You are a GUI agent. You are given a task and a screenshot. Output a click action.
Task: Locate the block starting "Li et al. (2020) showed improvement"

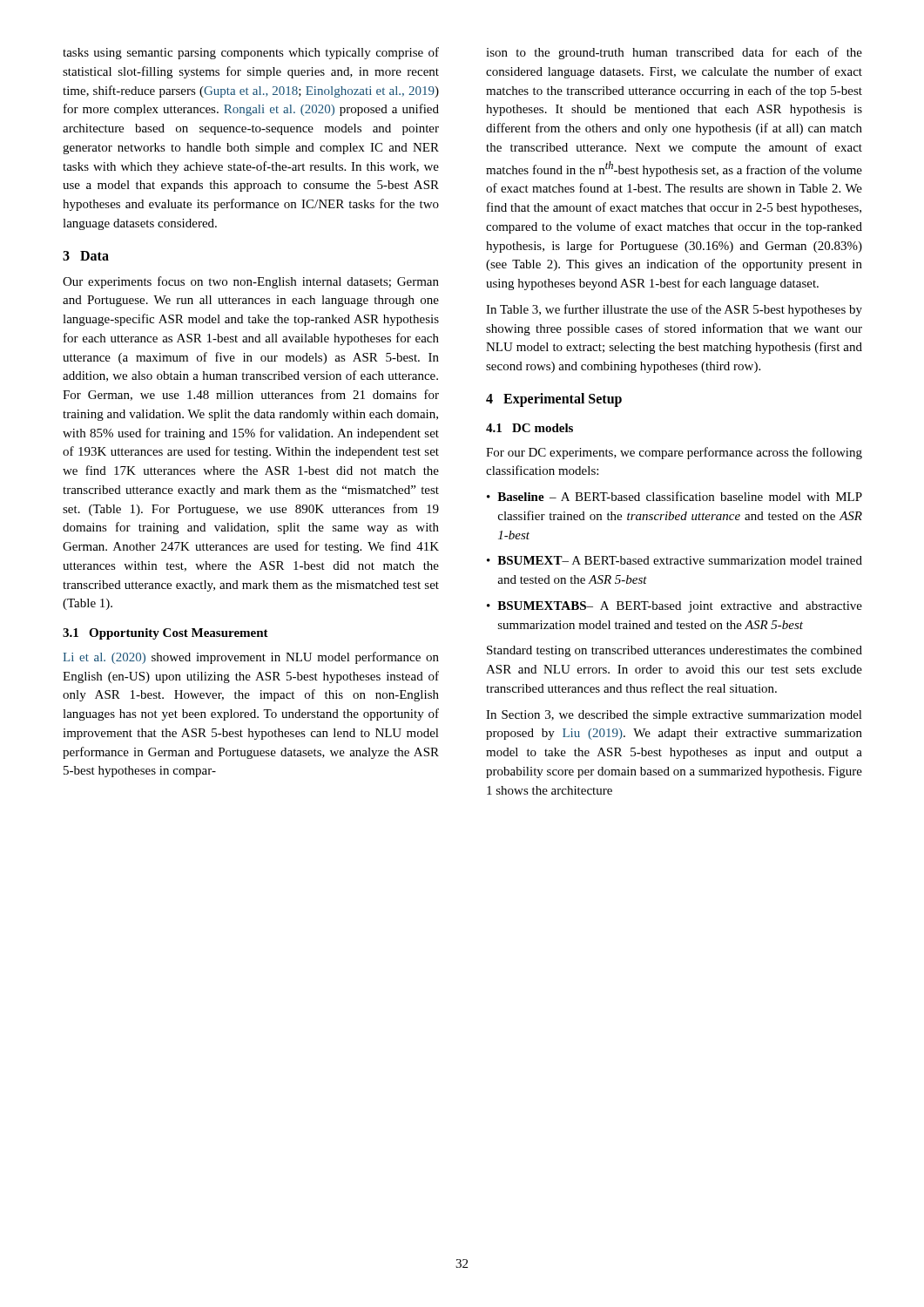pyautogui.click(x=251, y=715)
